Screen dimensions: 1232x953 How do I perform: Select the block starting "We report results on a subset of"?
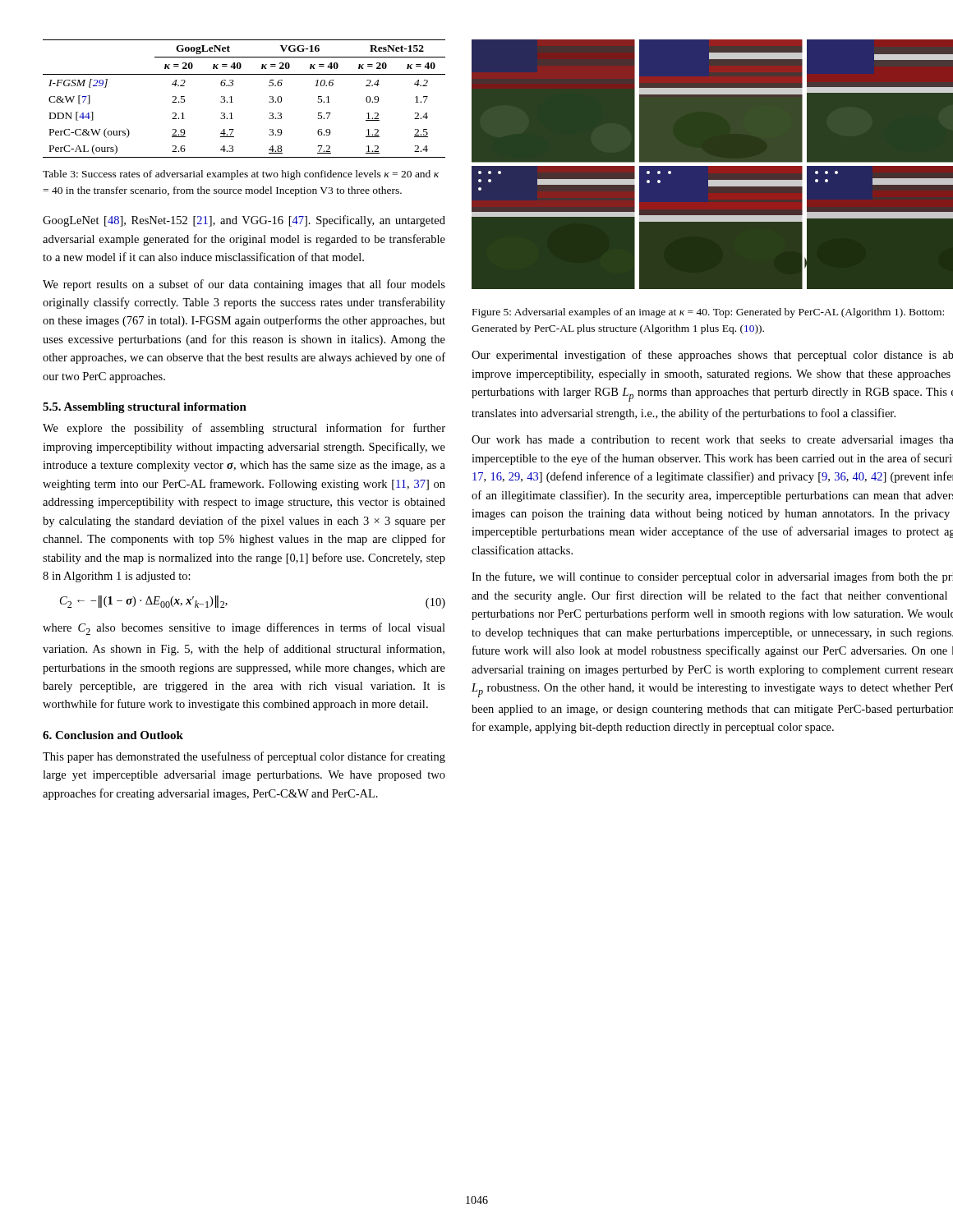[x=244, y=330]
